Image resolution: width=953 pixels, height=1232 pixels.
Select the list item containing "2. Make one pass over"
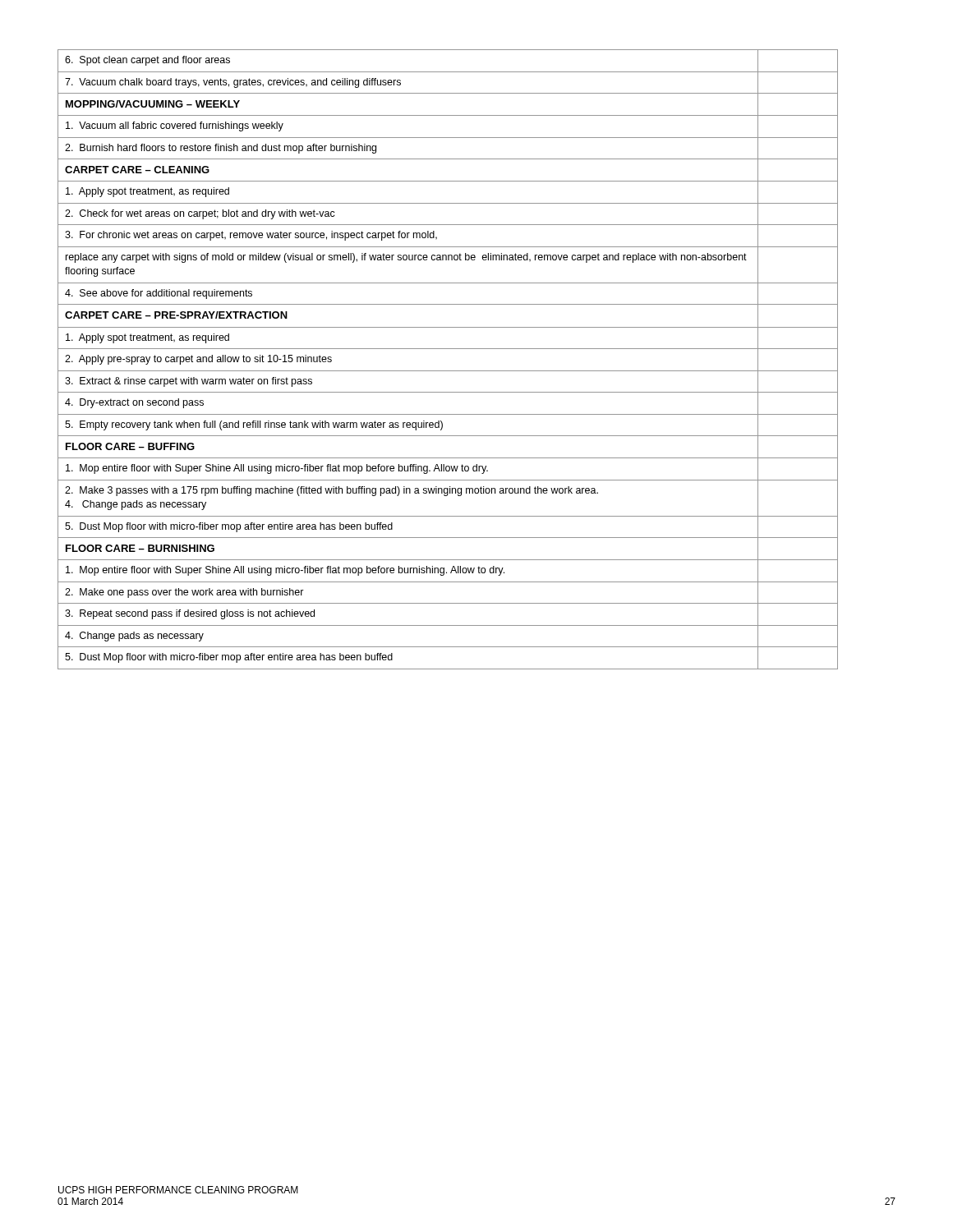point(448,593)
